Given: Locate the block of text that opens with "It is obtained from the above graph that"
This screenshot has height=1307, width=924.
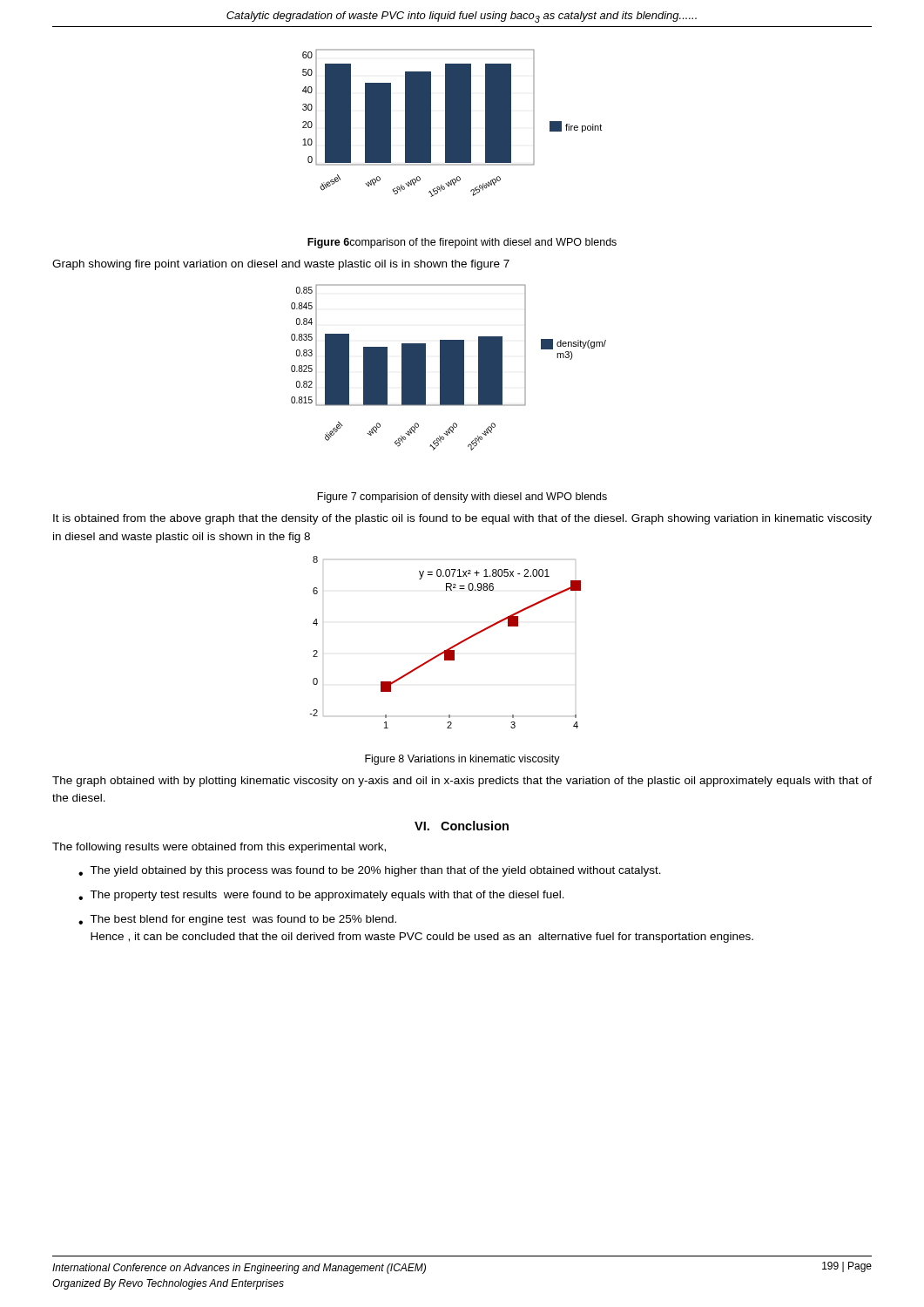Looking at the screenshot, I should click(462, 527).
